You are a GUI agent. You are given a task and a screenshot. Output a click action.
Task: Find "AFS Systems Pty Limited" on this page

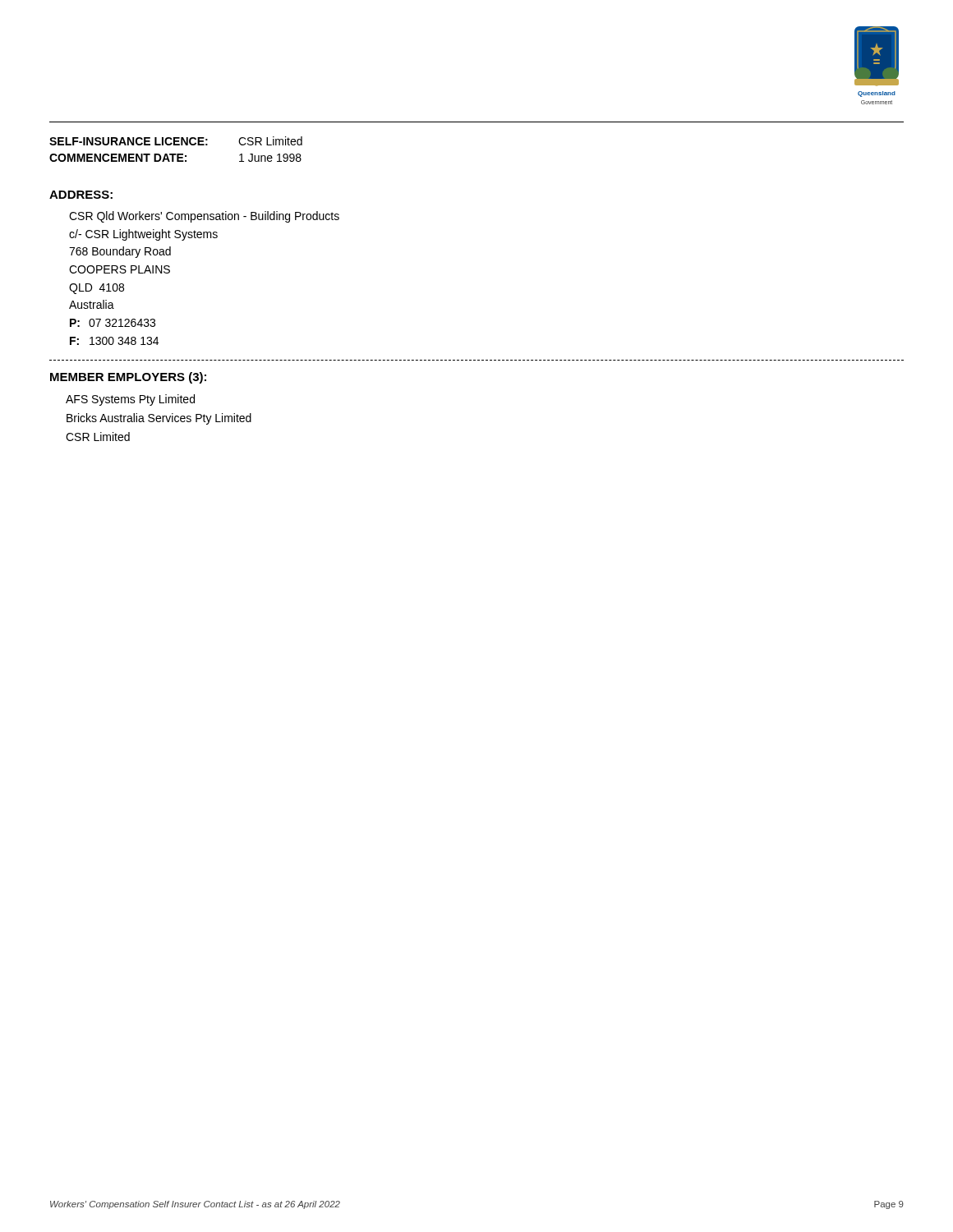click(x=131, y=399)
